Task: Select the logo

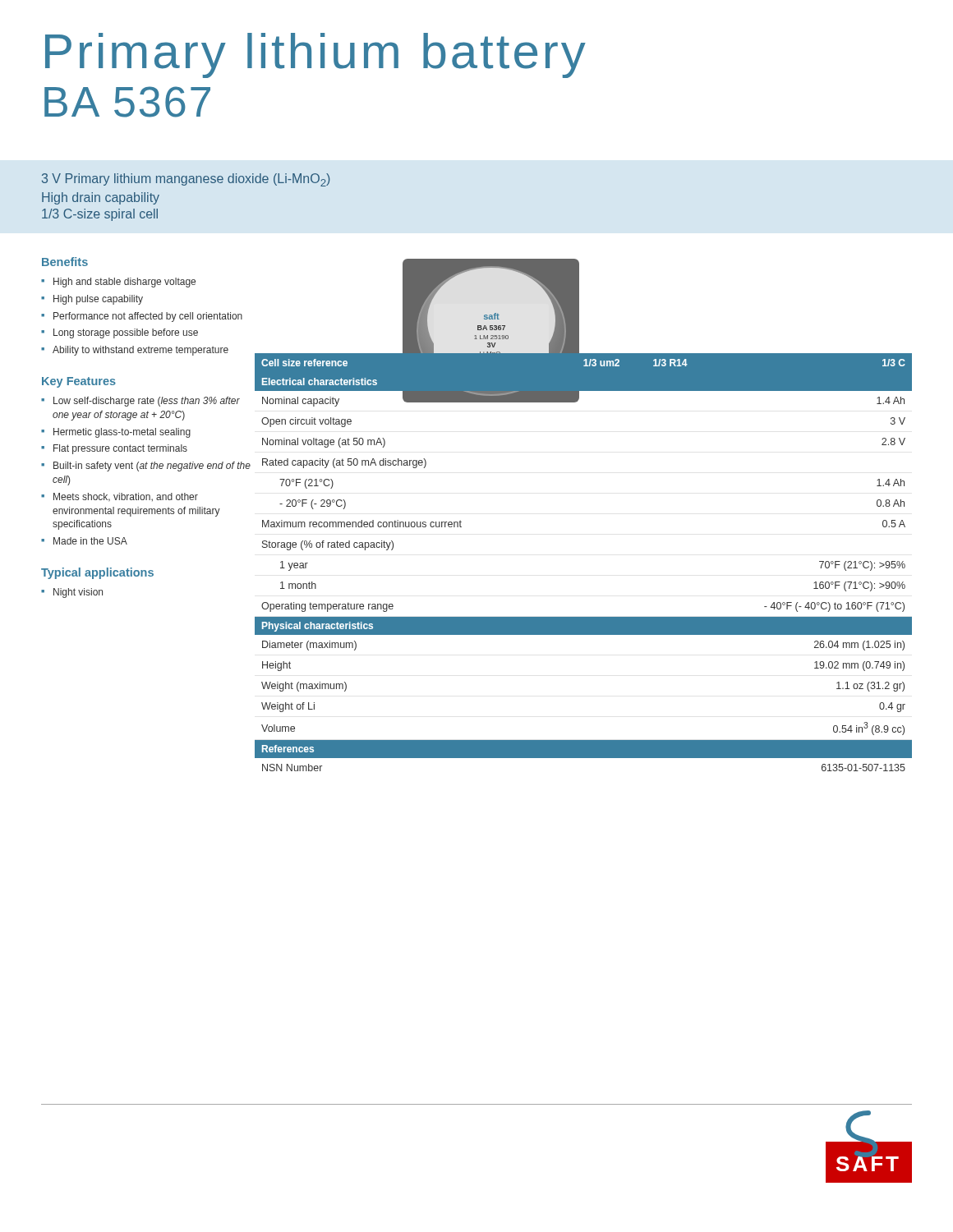Action: pyautogui.click(x=869, y=1146)
